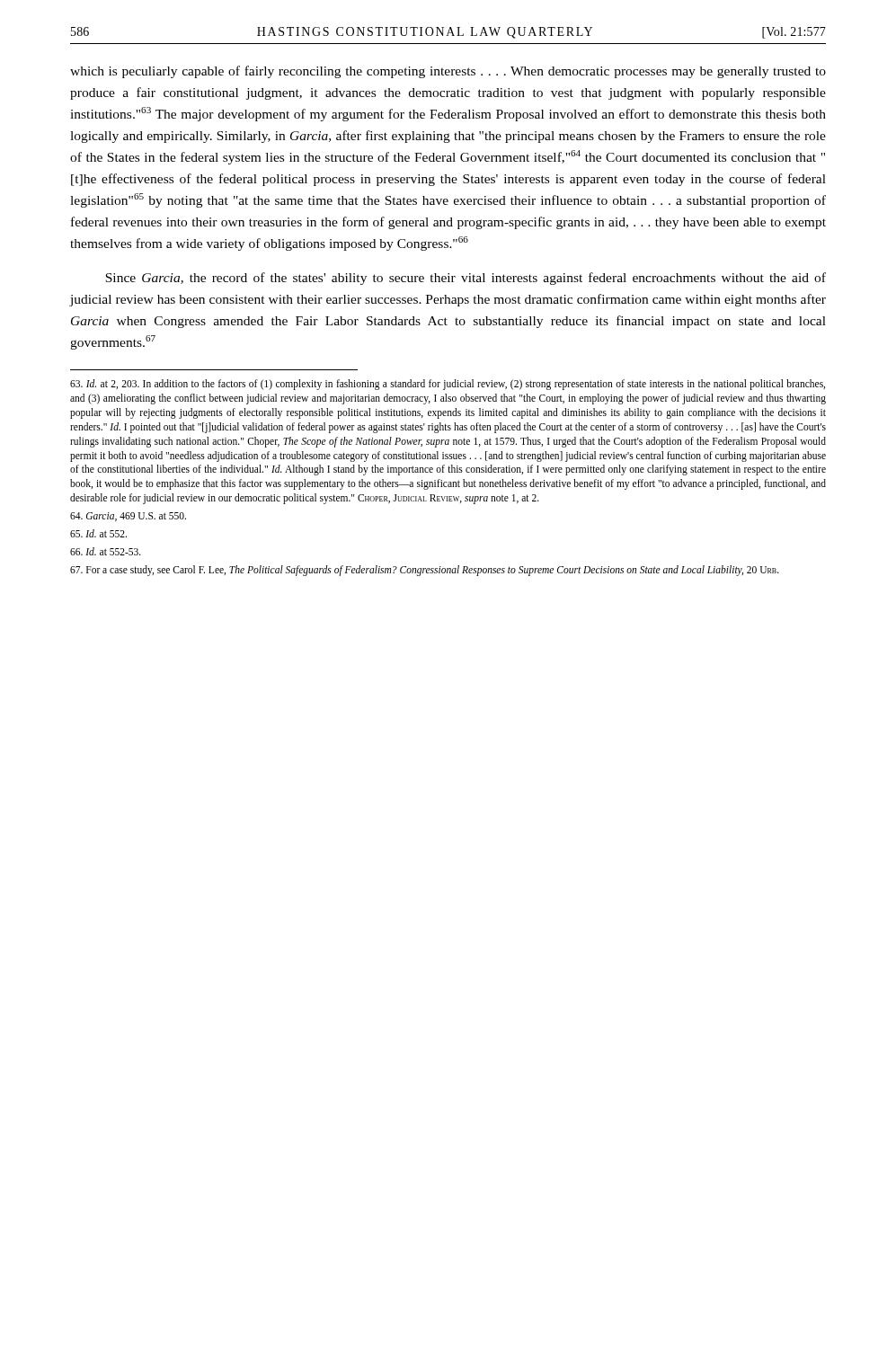
Task: Select the text block starting "Id. at 552-53."
Action: [x=106, y=551]
